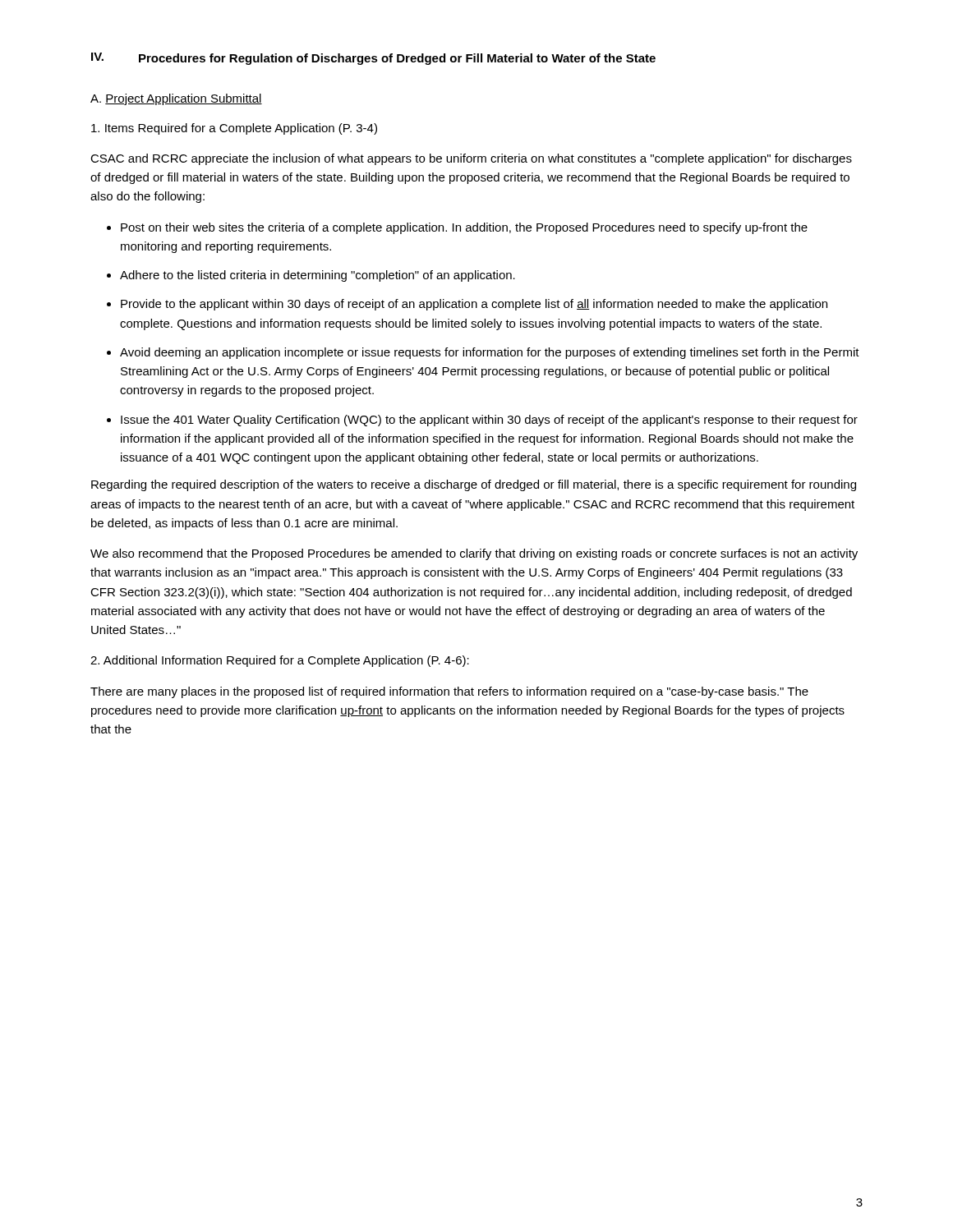Locate the section header that reads "IV. Procedures for Regulation of Discharges of Dredged"
This screenshot has width=953, height=1232.
373,59
